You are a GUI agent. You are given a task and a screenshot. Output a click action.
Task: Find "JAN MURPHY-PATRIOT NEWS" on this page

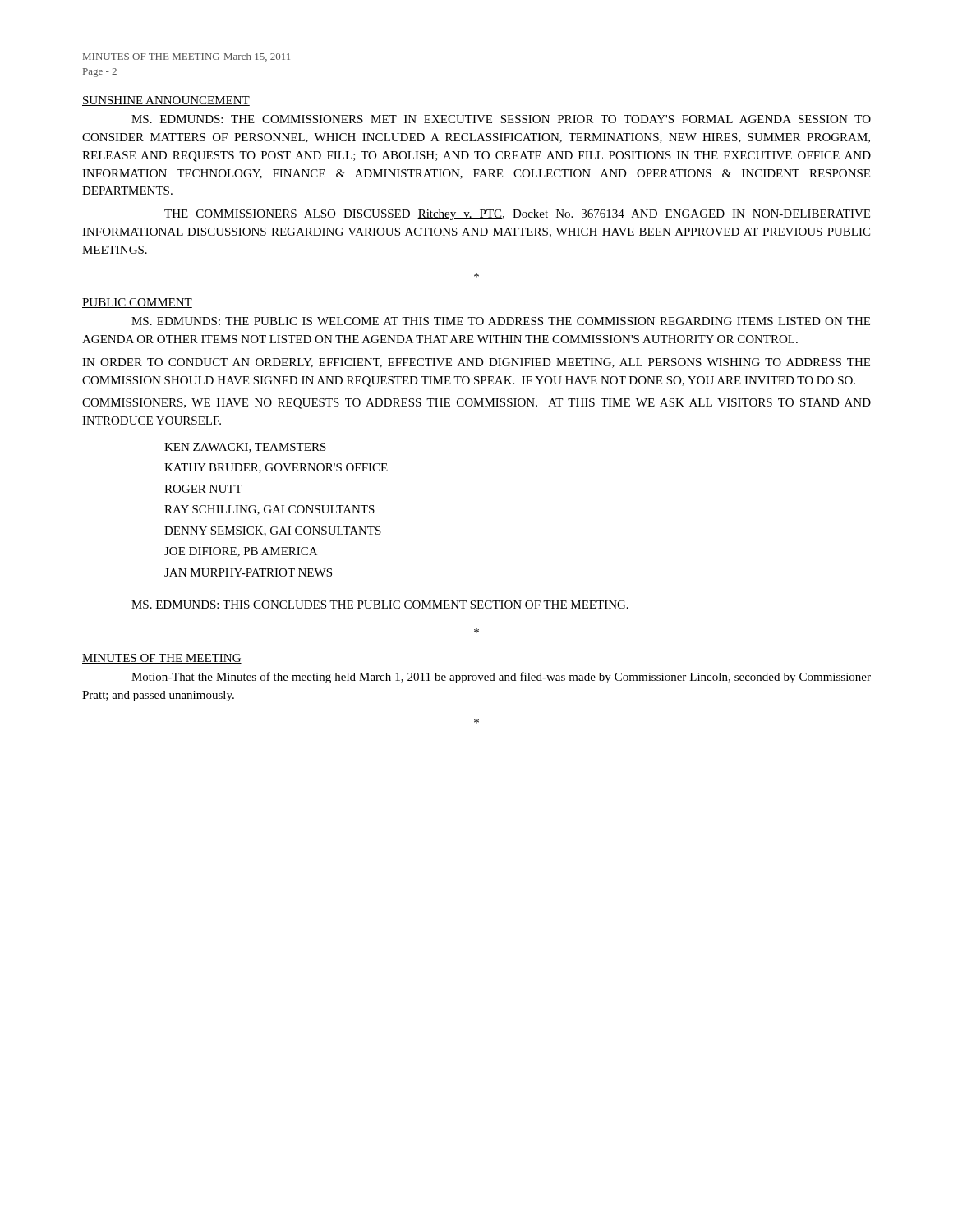(x=248, y=572)
